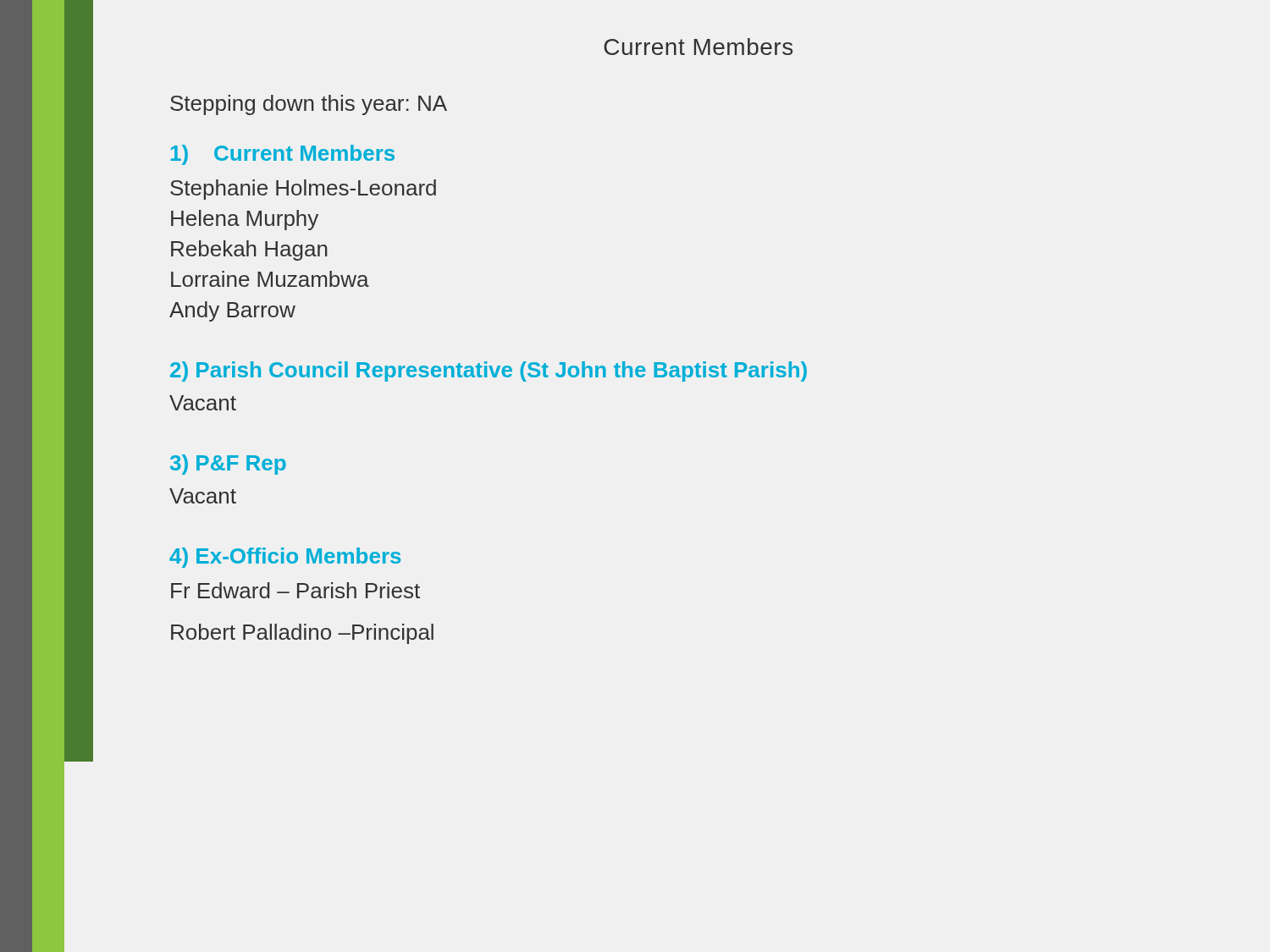Image resolution: width=1270 pixels, height=952 pixels.
Task: Navigate to the text block starting "2) Parish Council Representative (St John the"
Action: point(489,370)
